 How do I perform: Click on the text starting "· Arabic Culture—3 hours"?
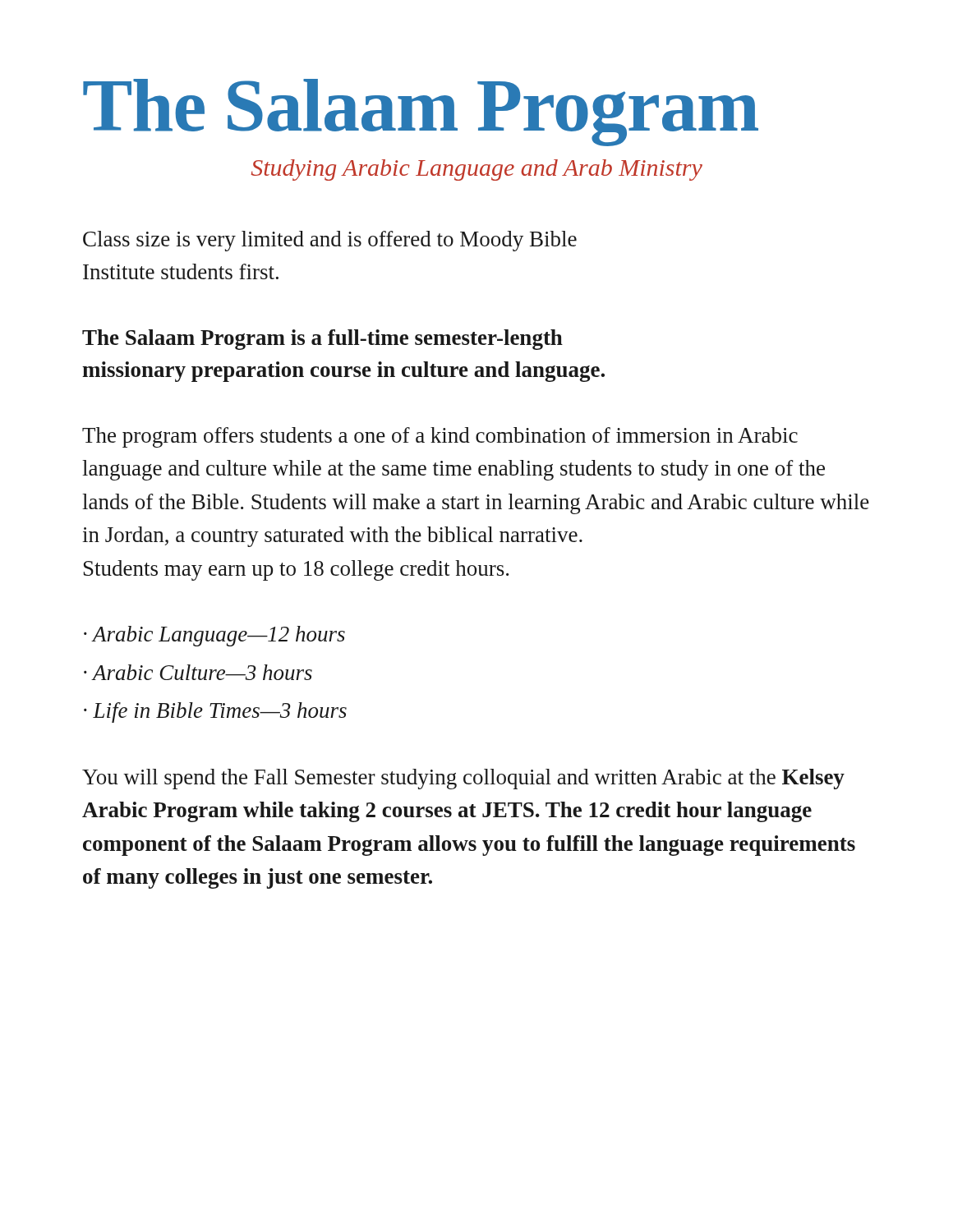pyautogui.click(x=197, y=673)
